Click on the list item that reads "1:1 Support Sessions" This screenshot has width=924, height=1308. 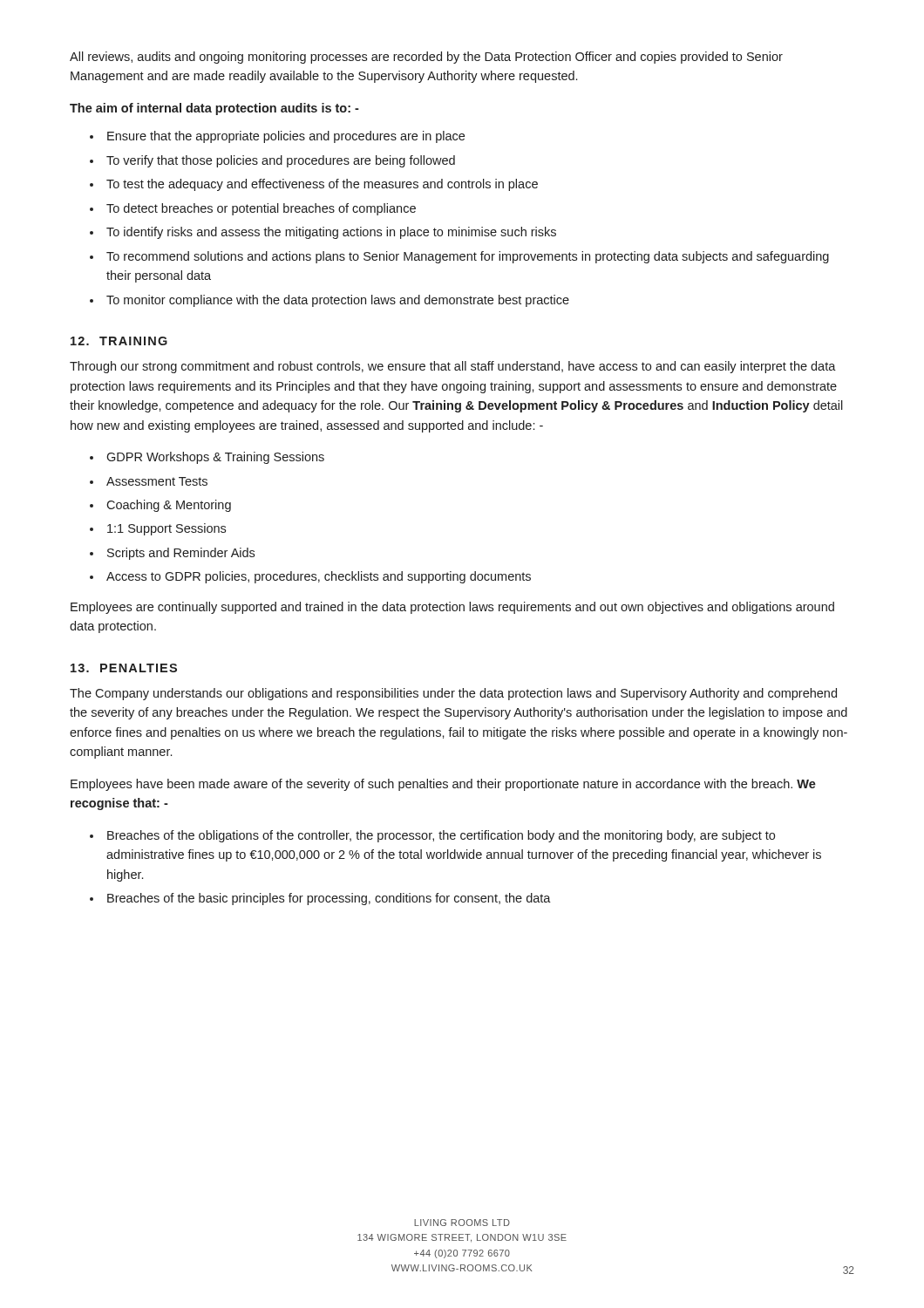click(166, 529)
